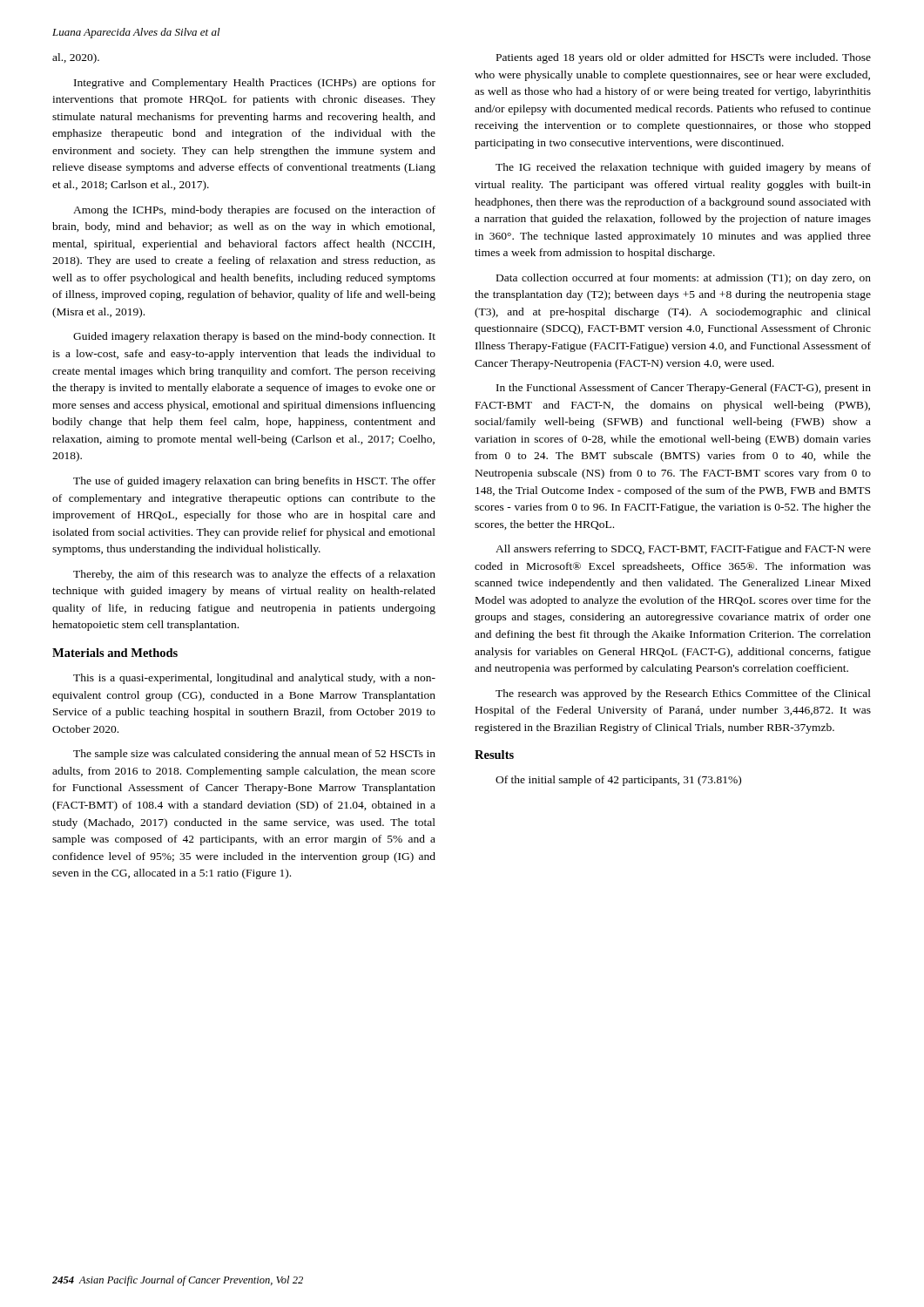Click on the text block that says "The use of guided"
Image resolution: width=924 pixels, height=1307 pixels.
point(244,515)
